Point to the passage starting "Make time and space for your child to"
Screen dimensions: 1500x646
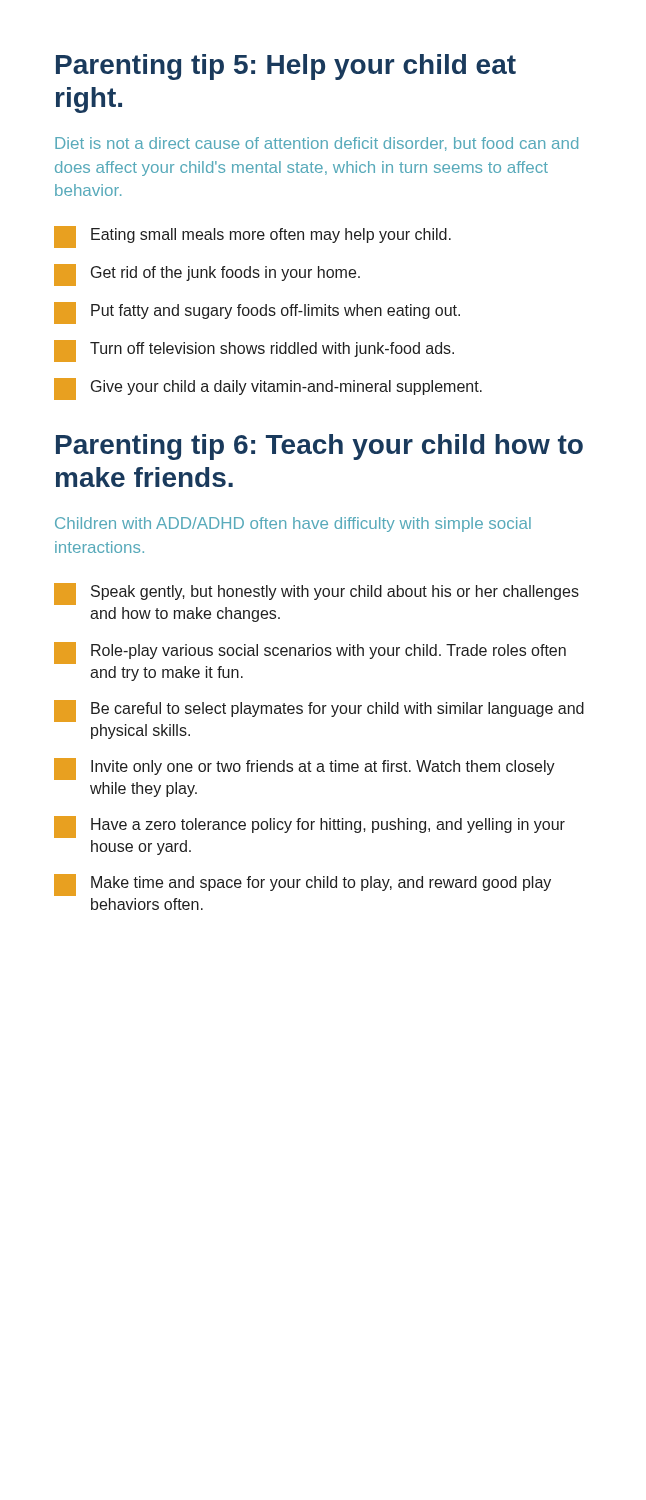click(323, 894)
